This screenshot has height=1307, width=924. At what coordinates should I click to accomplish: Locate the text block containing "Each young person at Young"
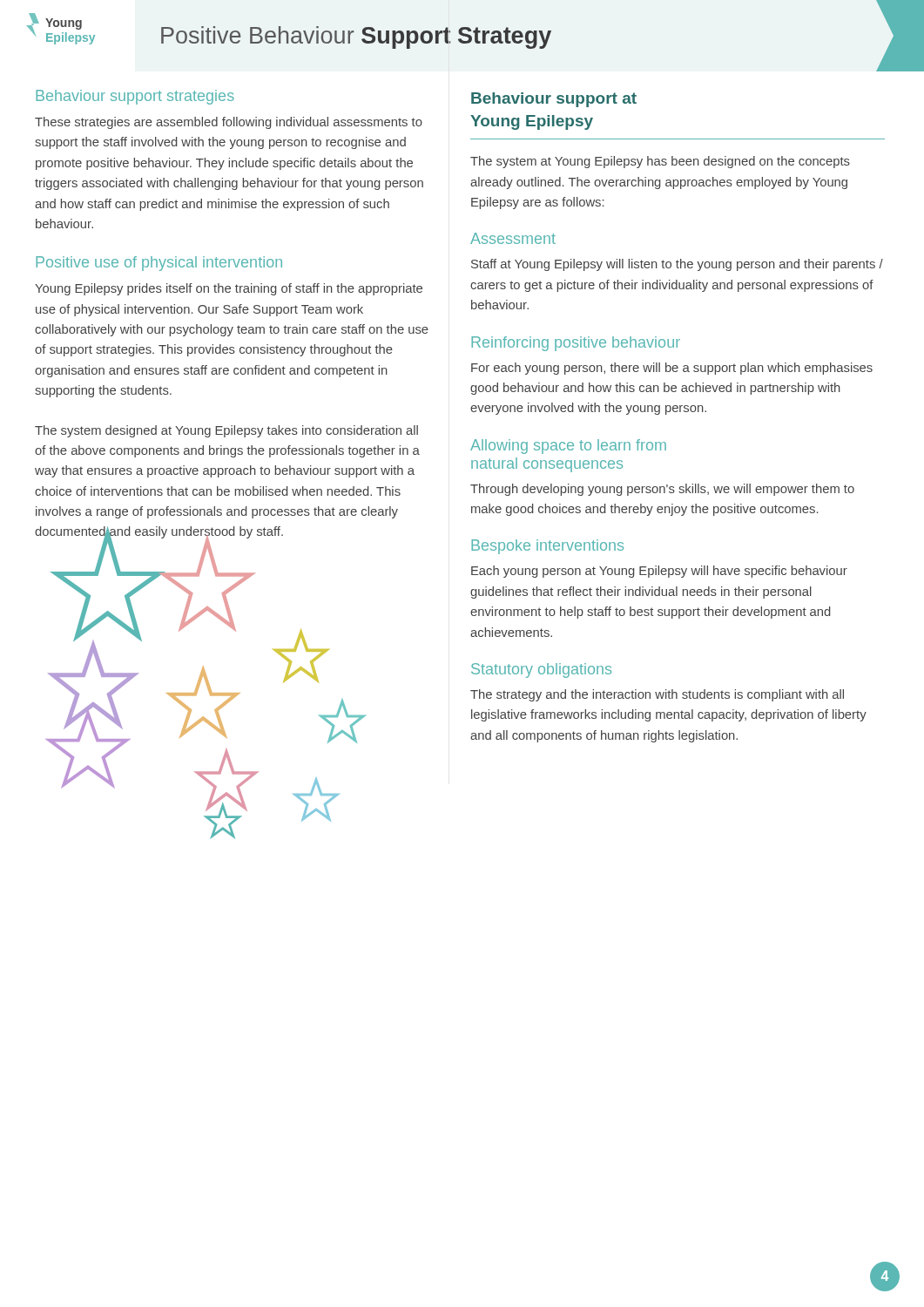(x=659, y=602)
